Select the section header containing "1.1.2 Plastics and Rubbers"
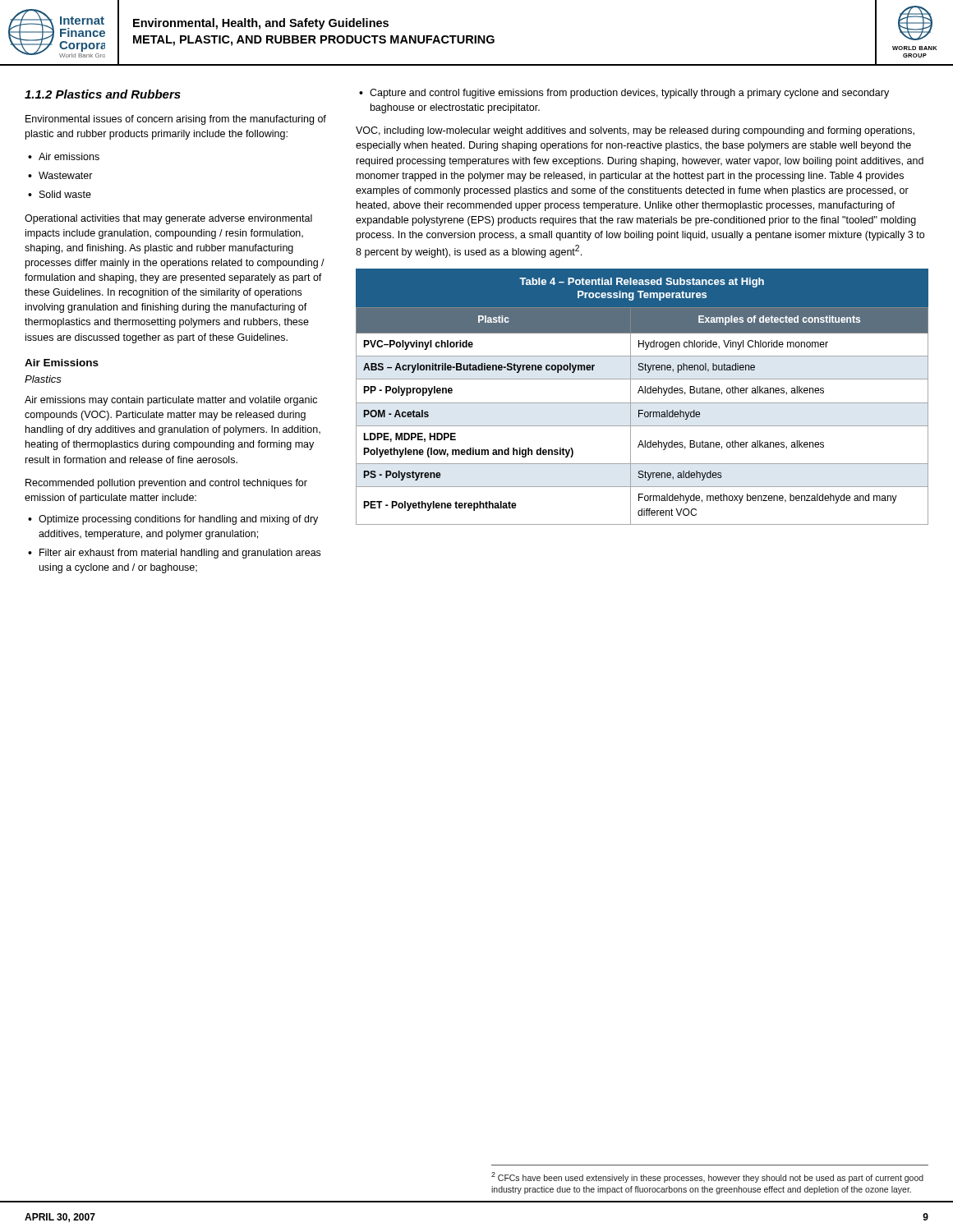The width and height of the screenshot is (953, 1232). coord(103,94)
